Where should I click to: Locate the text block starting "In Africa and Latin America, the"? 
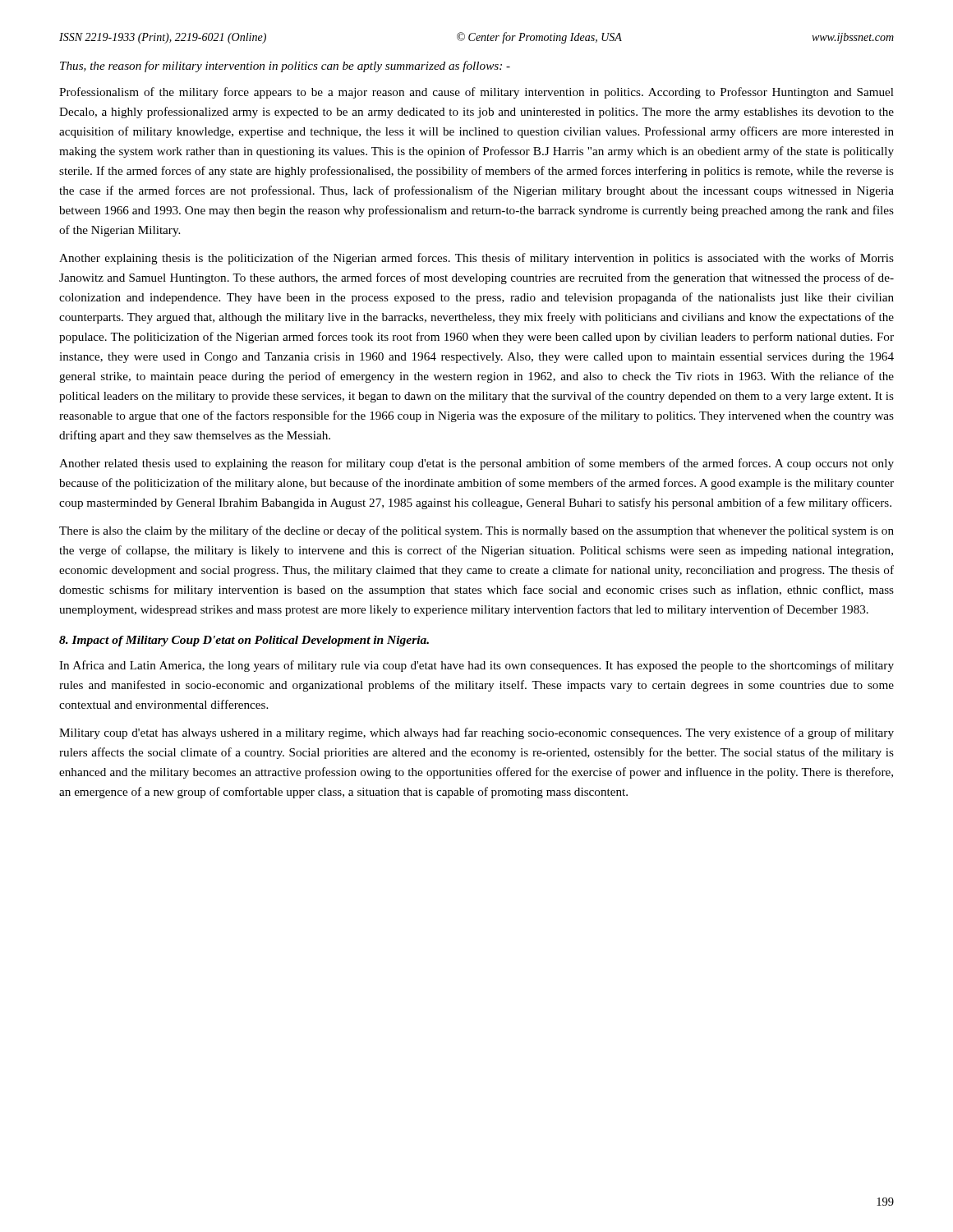coord(476,684)
